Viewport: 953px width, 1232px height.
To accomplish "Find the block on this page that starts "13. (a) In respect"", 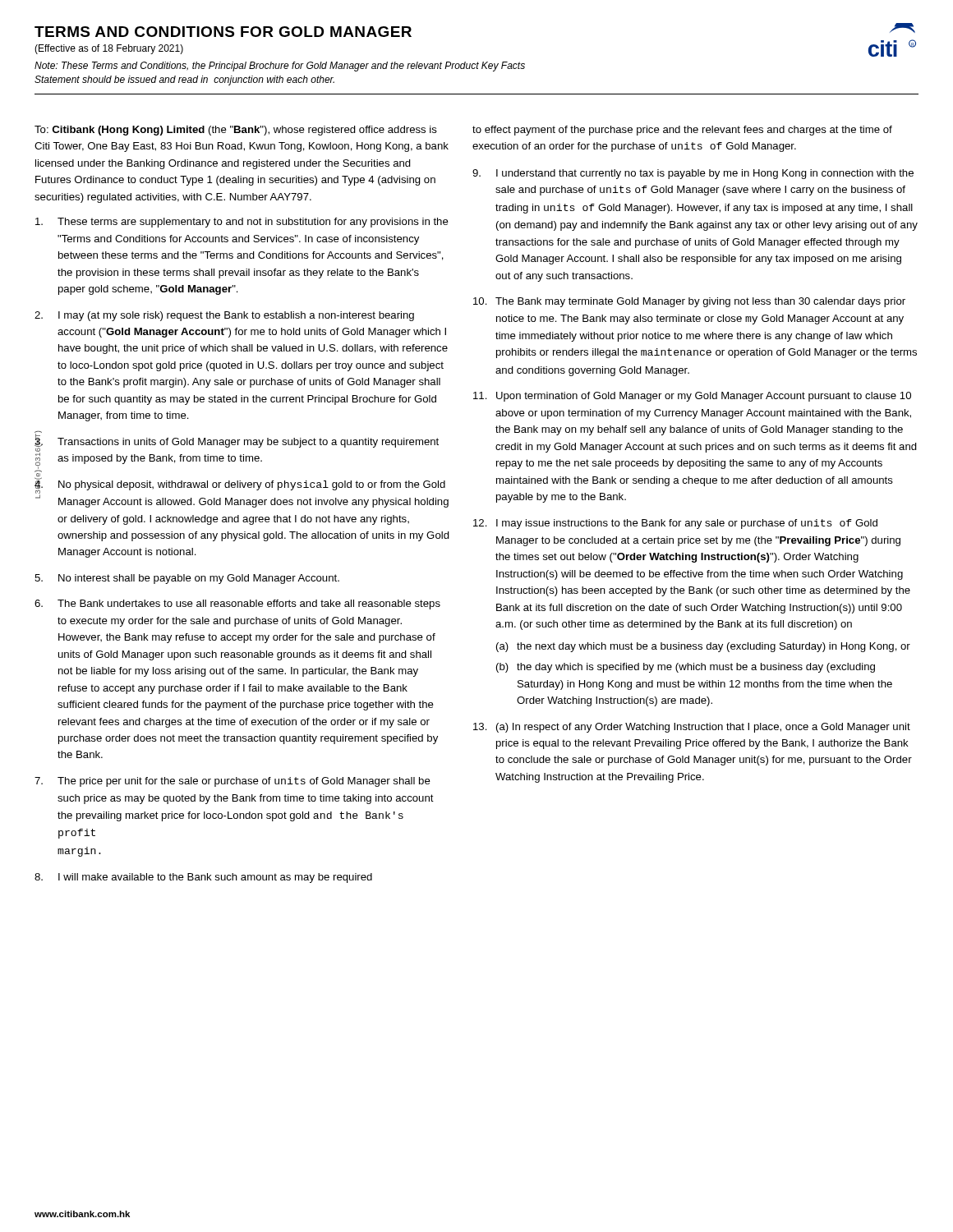I will tap(695, 752).
